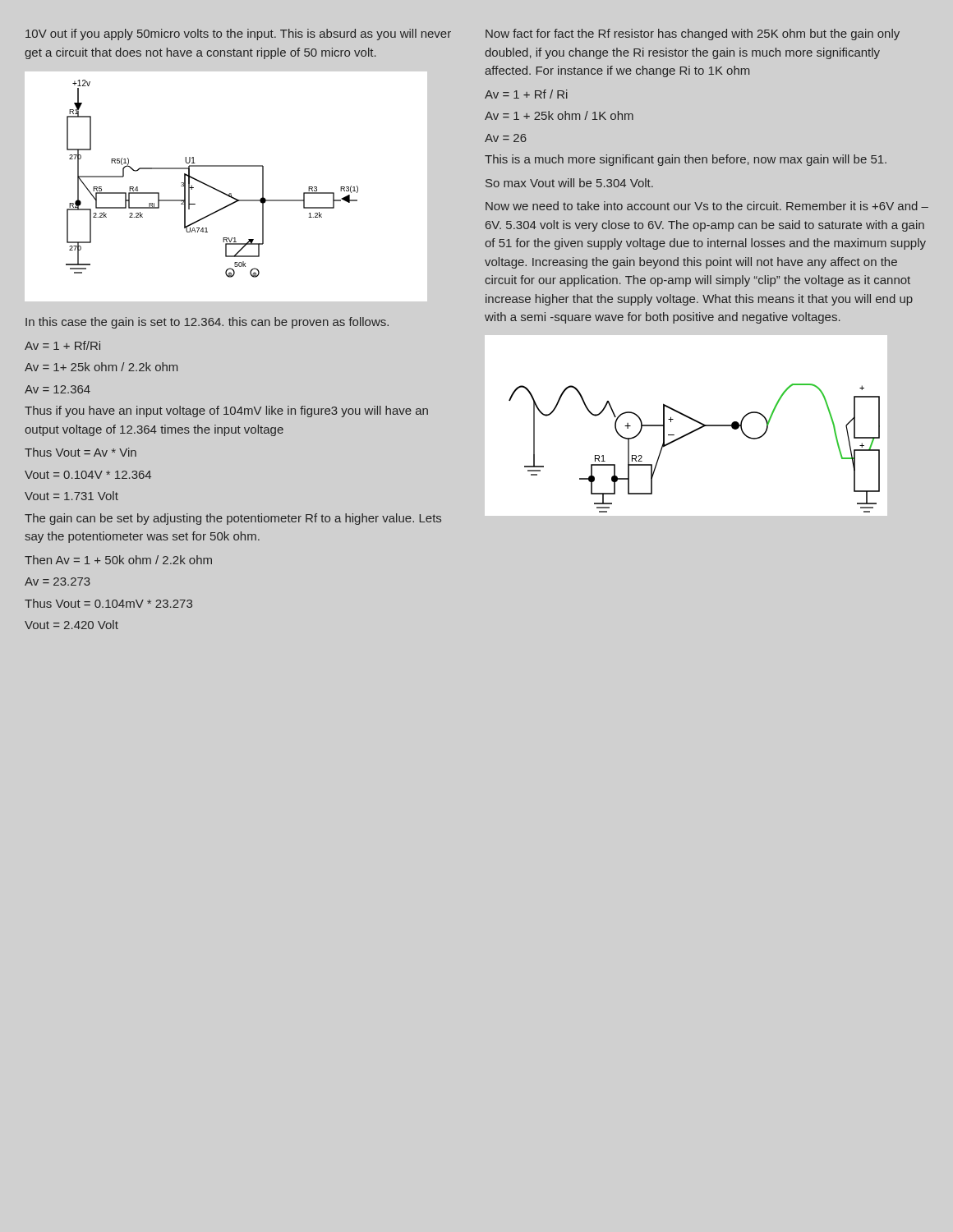This screenshot has width=953, height=1232.
Task: Click on the circuit diagram
Action: [x=238, y=186]
